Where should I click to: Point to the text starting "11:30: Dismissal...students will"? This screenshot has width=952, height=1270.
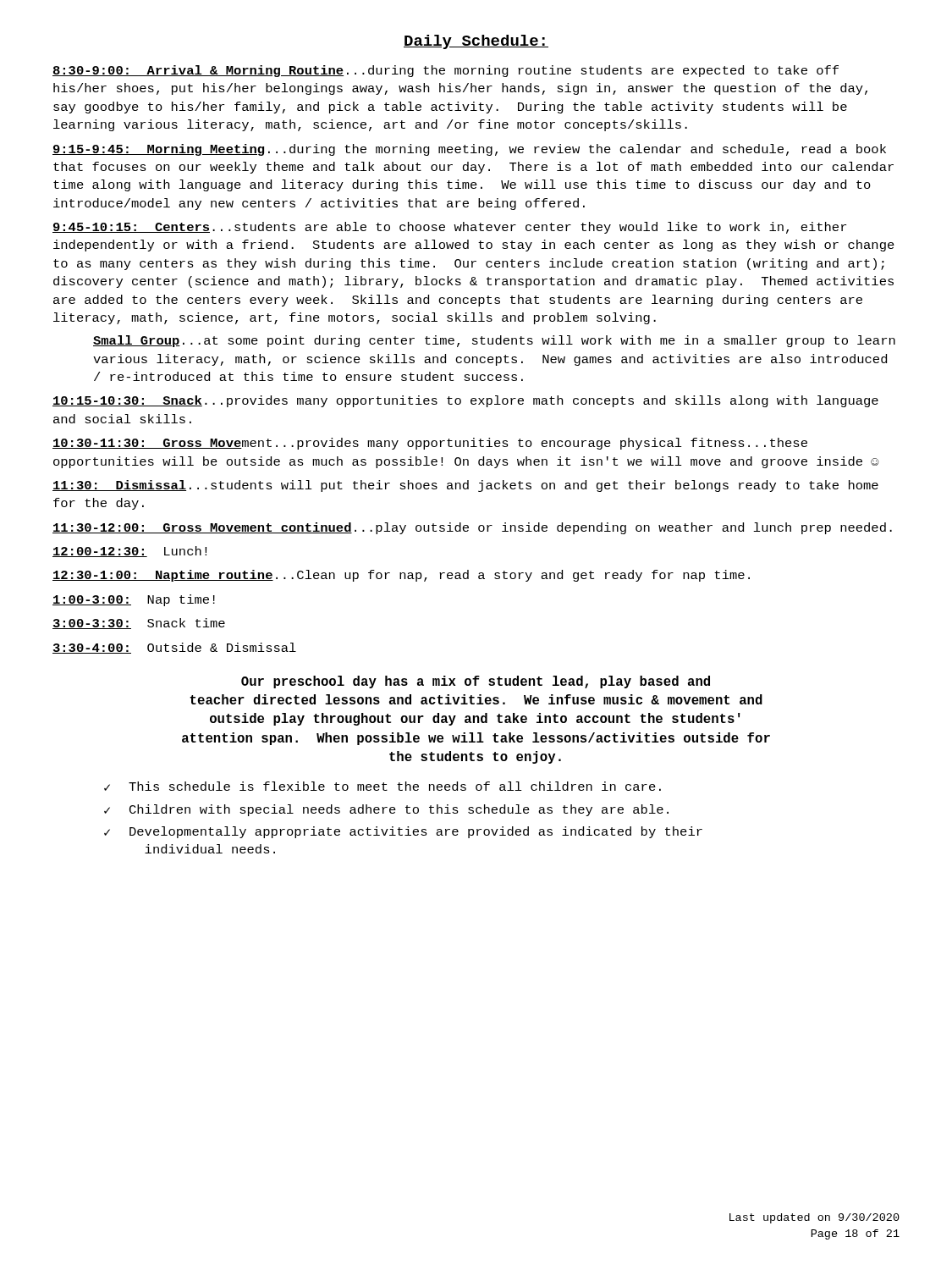tap(476, 495)
